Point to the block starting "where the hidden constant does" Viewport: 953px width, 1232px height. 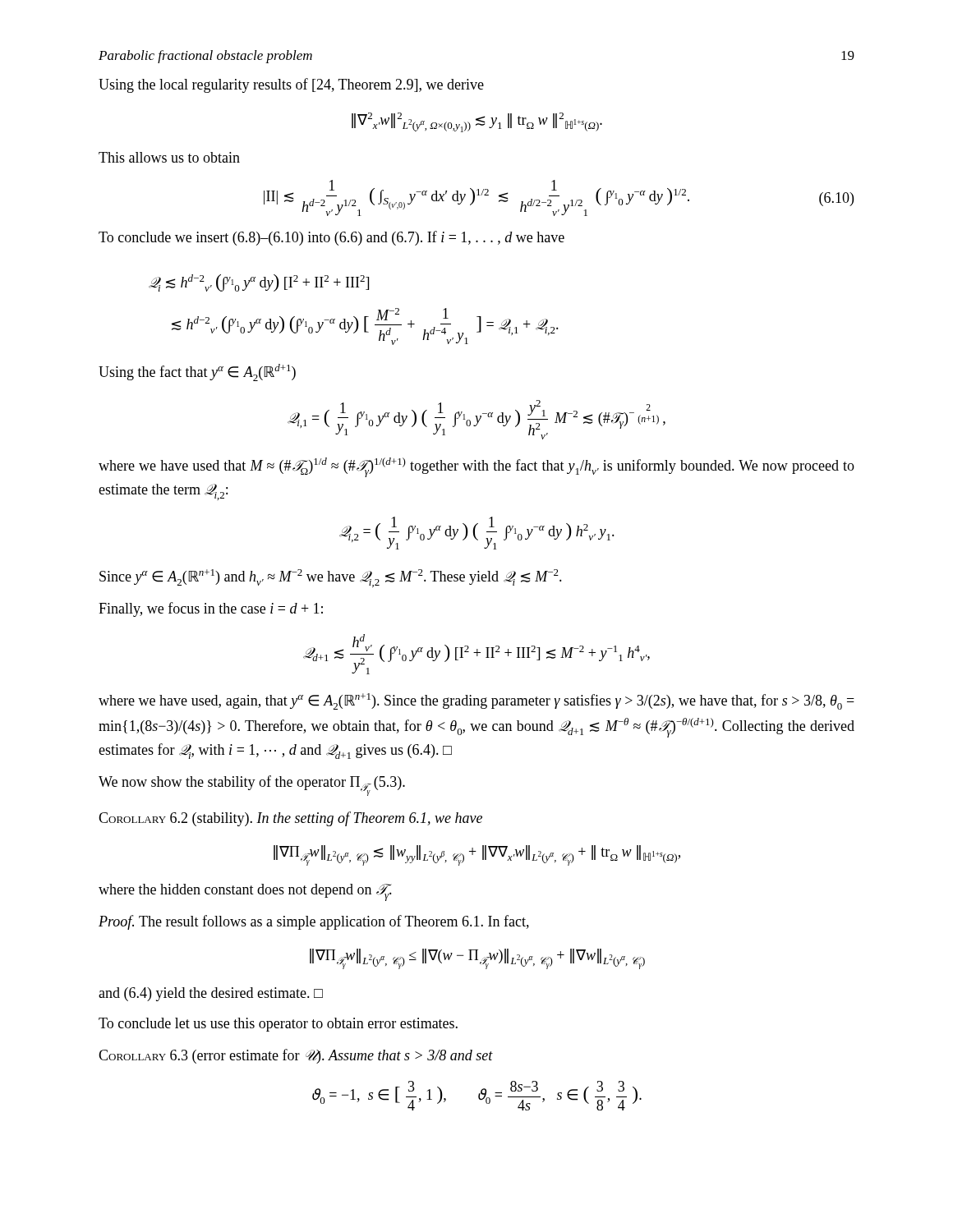[x=245, y=892]
